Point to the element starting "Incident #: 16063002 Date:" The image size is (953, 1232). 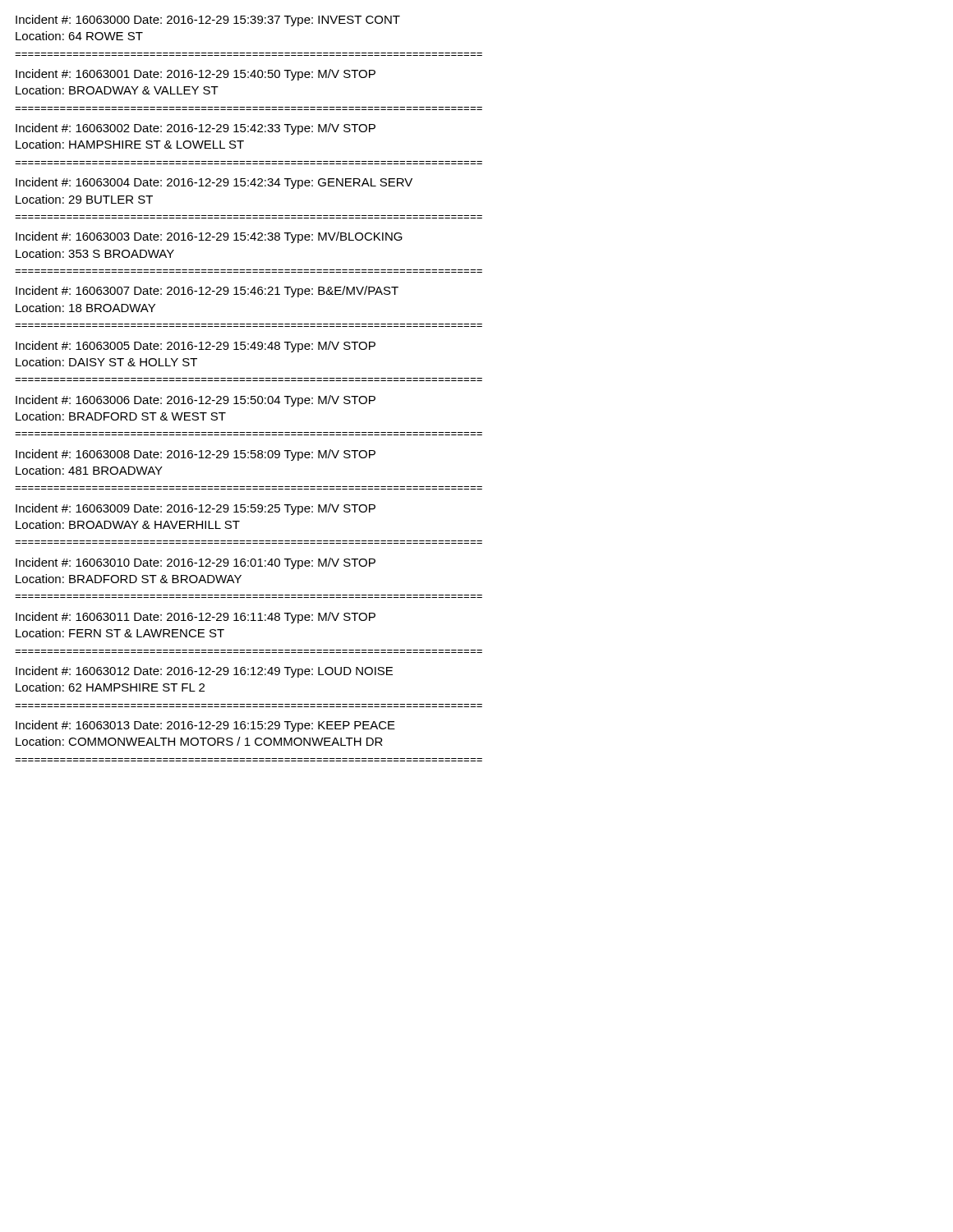pos(196,129)
